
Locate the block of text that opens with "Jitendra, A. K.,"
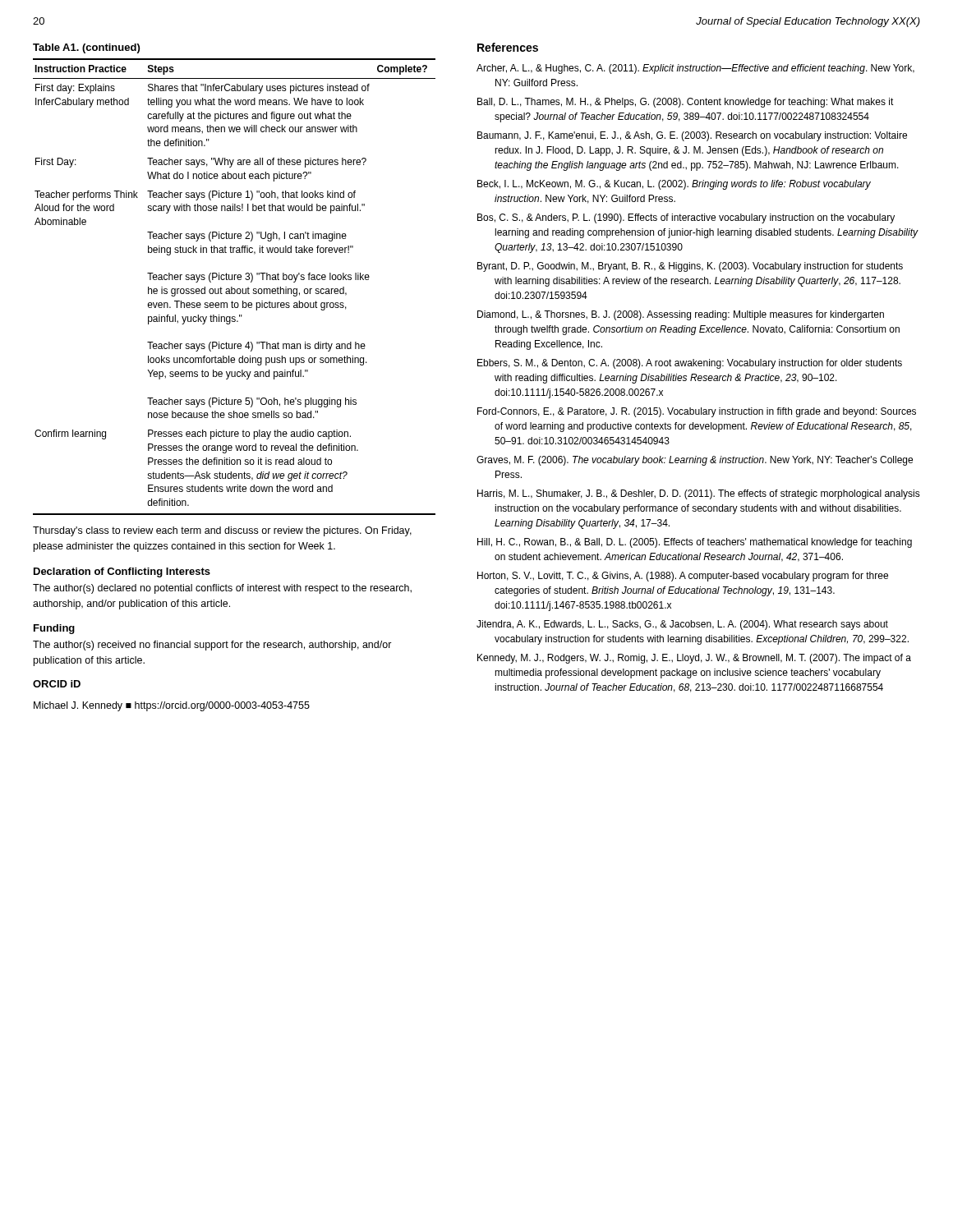[x=693, y=632]
